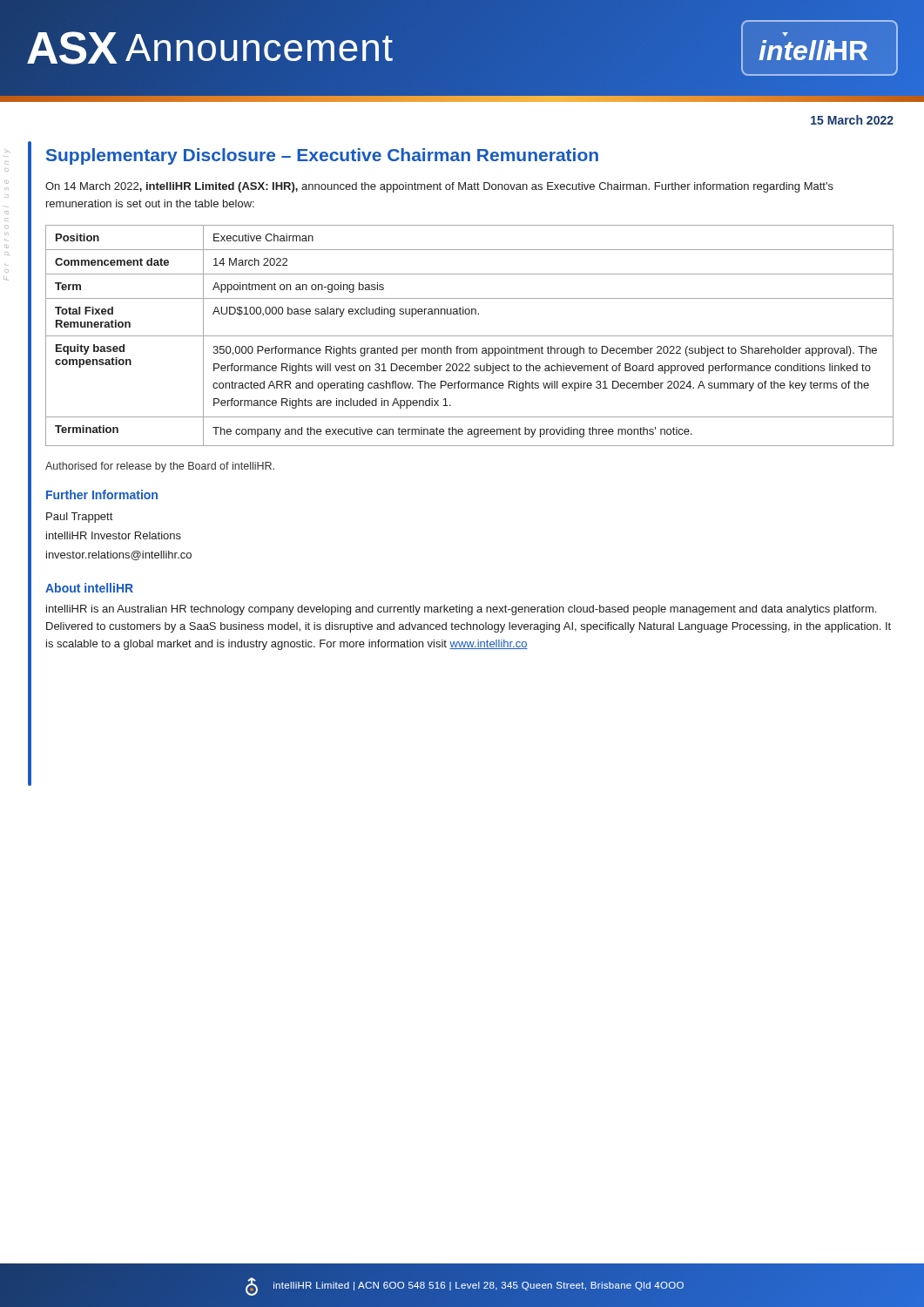Image resolution: width=924 pixels, height=1307 pixels.
Task: Click the passage that begins "On 14 March 2022, intelliHR Limited (ASX:"
Action: (x=439, y=195)
